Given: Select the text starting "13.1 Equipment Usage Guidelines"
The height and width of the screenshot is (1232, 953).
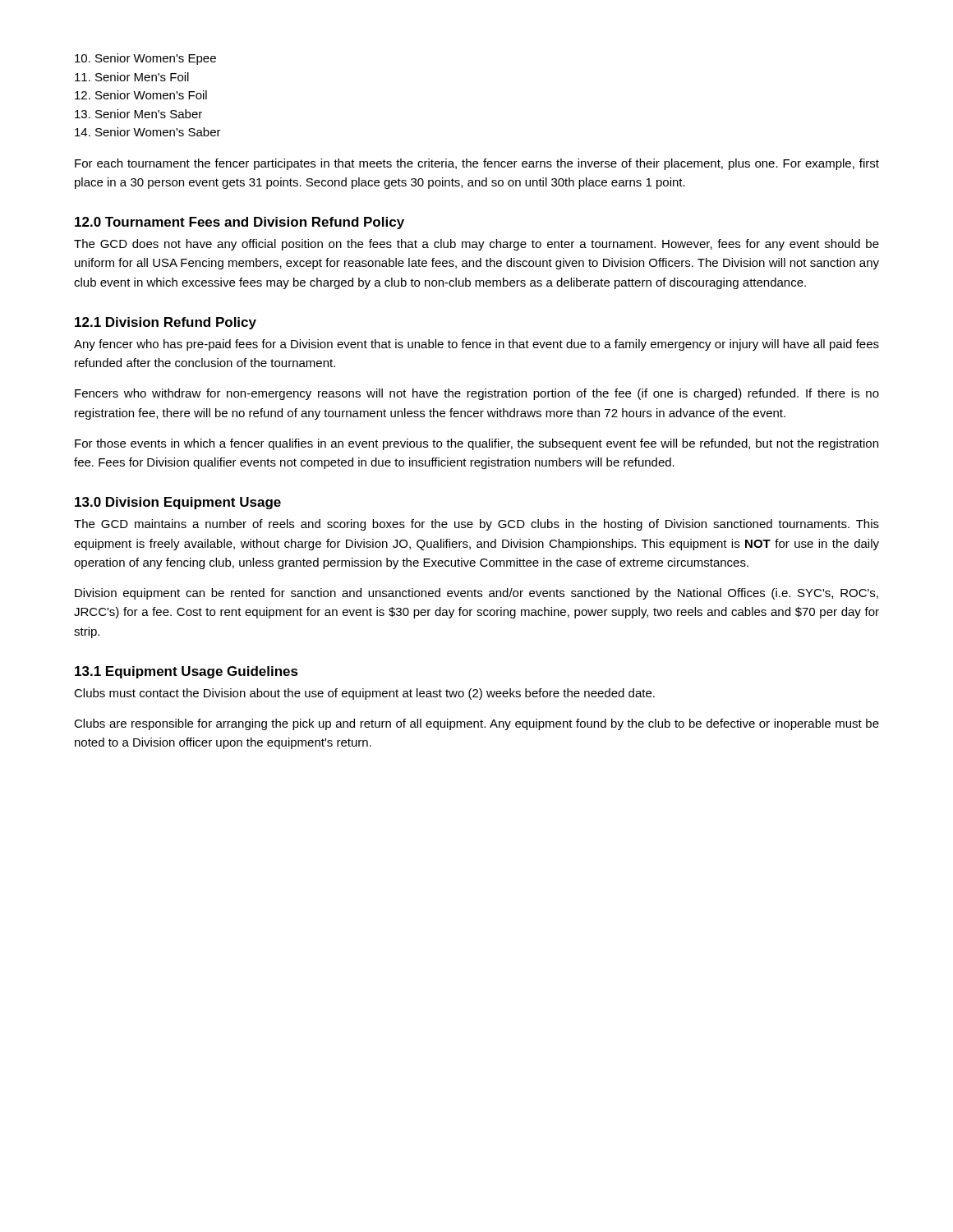Looking at the screenshot, I should point(186,671).
